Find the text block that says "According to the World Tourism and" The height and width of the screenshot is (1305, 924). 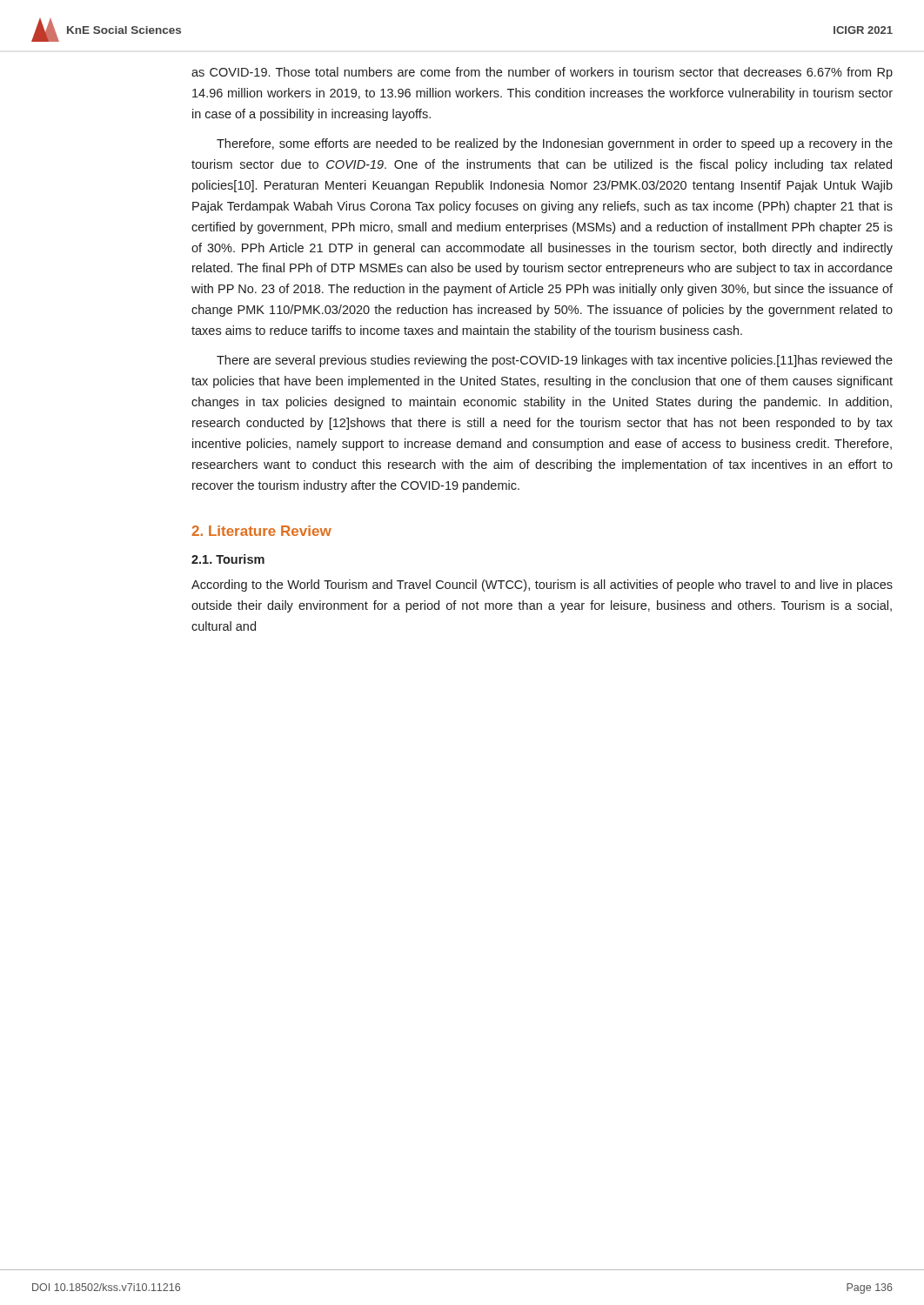coord(542,605)
